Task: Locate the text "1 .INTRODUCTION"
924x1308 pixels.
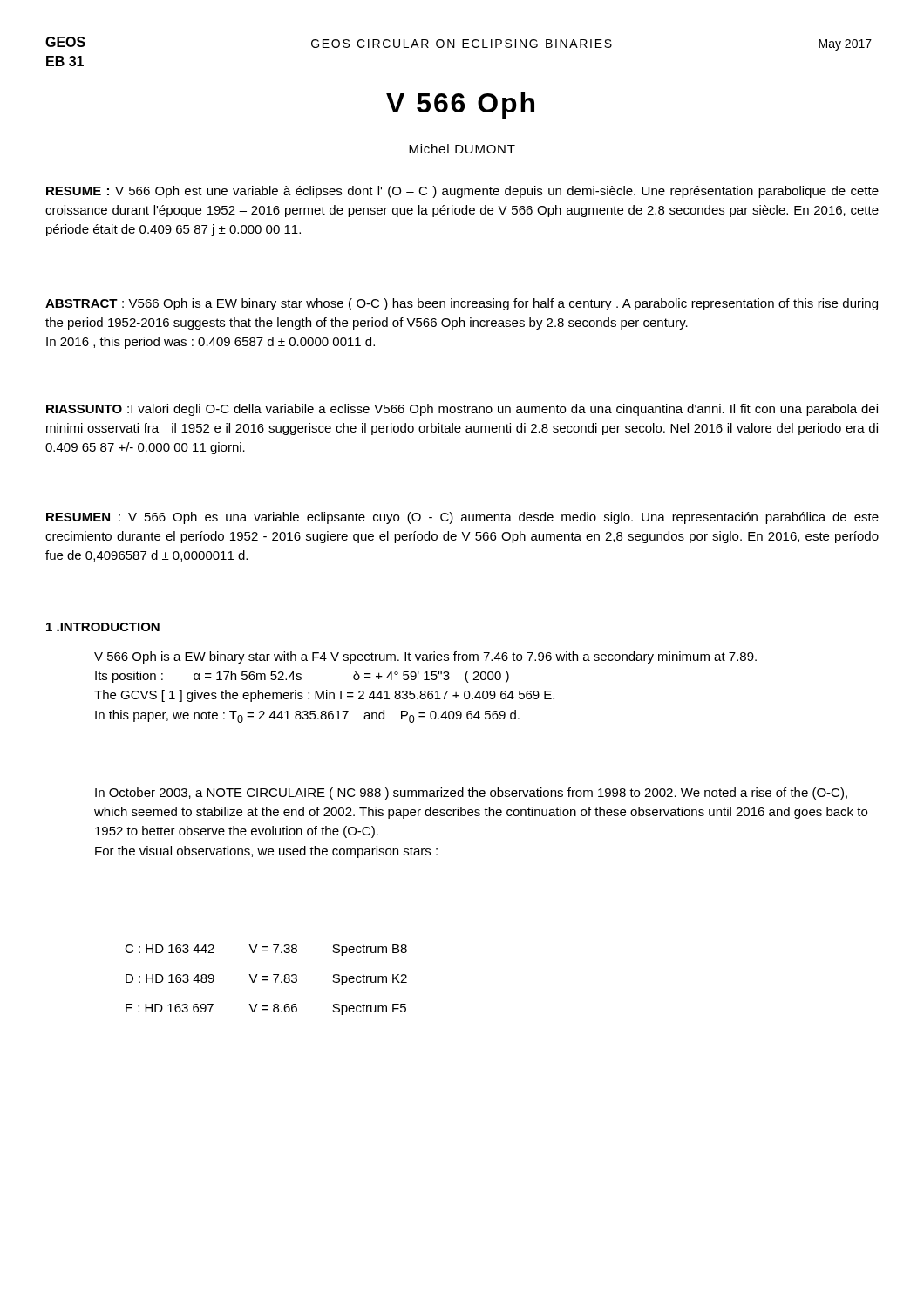Action: pyautogui.click(x=103, y=627)
